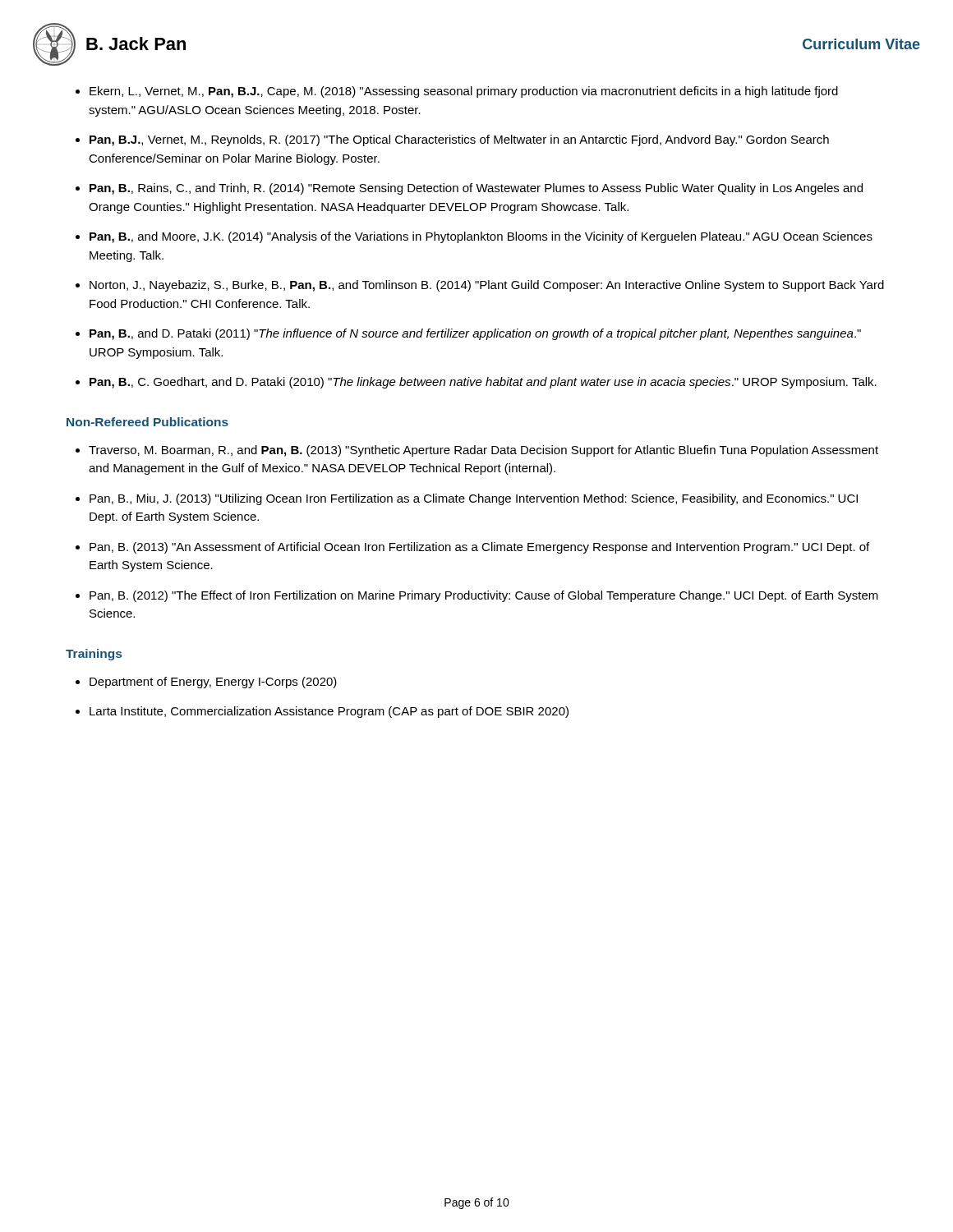The image size is (953, 1232).
Task: Select the list item that reads "Pan, B. (2012) "The Effect of"
Action: 484,604
